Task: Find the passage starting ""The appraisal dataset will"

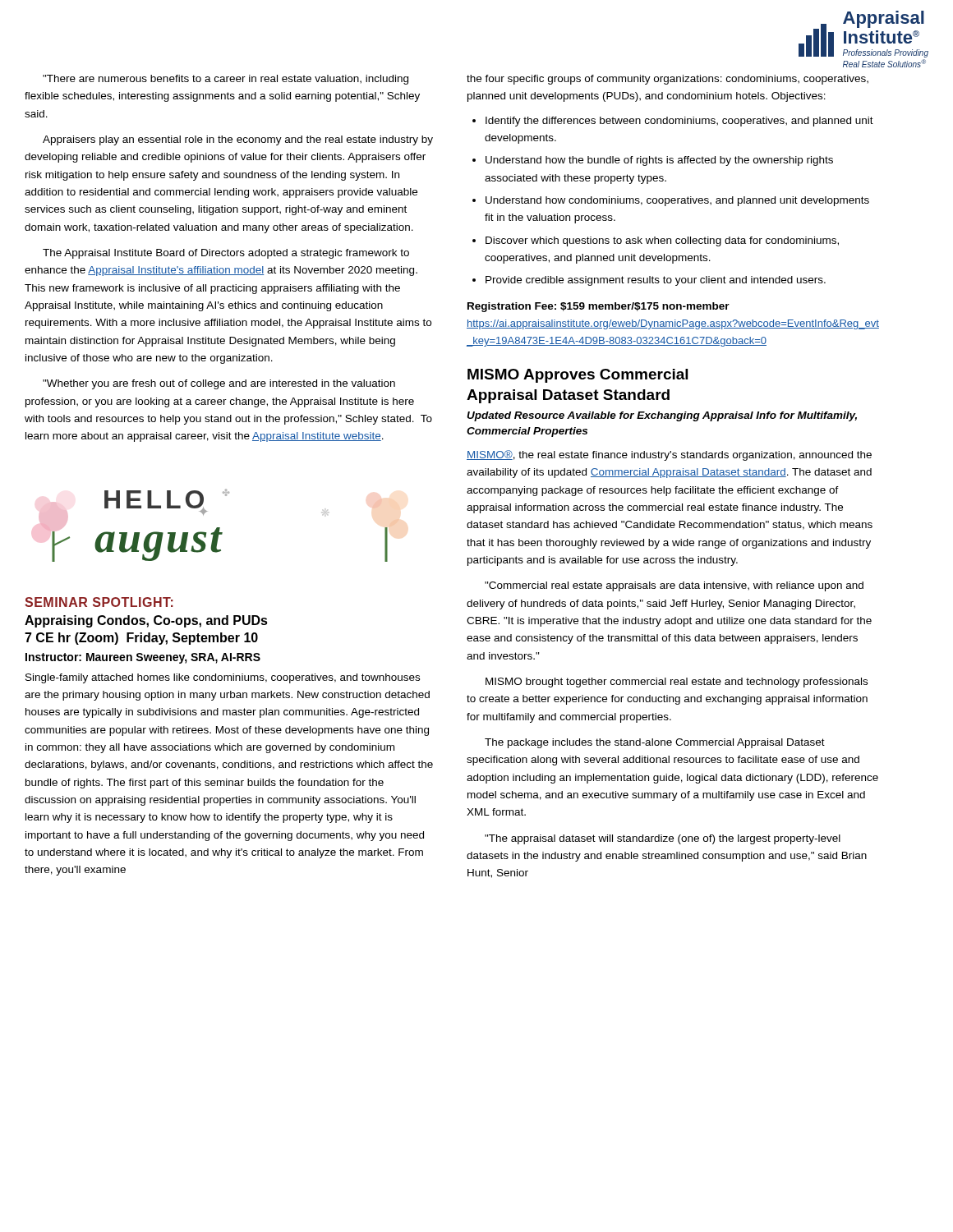Action: pyautogui.click(x=667, y=855)
